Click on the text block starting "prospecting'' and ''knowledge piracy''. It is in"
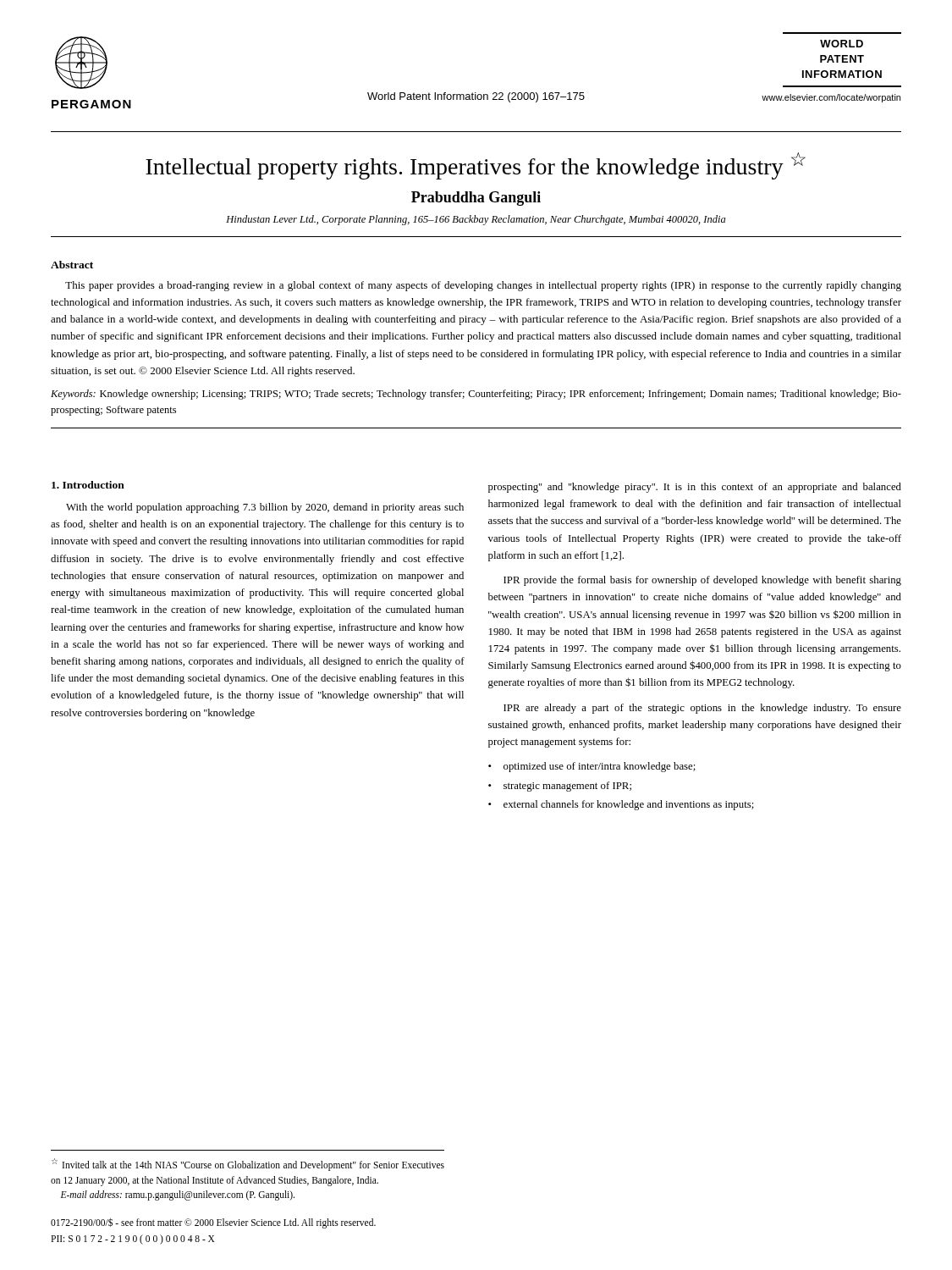Viewport: 952px width, 1270px height. tap(695, 646)
